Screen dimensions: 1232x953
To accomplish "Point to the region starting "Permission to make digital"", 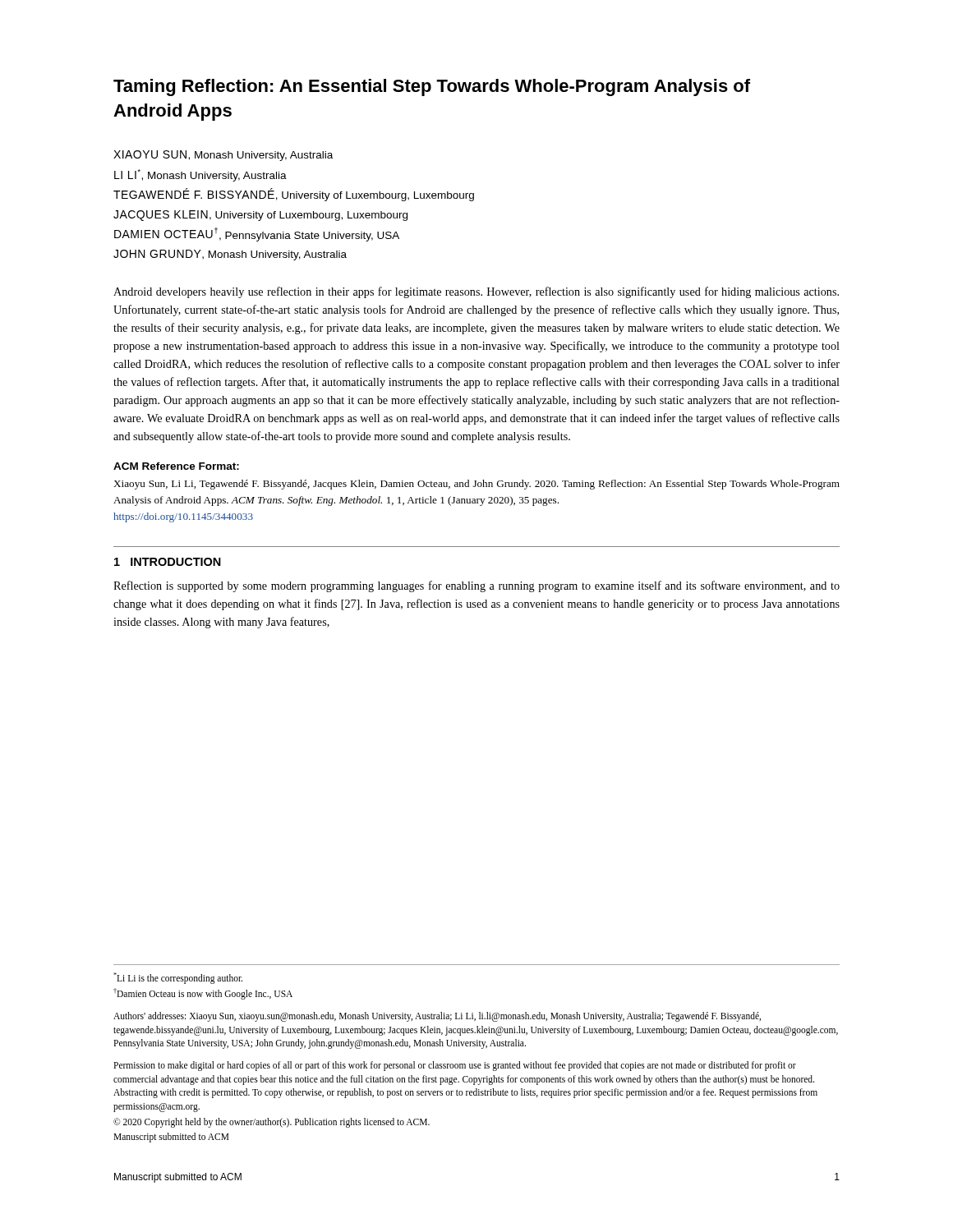I will click(x=465, y=1086).
